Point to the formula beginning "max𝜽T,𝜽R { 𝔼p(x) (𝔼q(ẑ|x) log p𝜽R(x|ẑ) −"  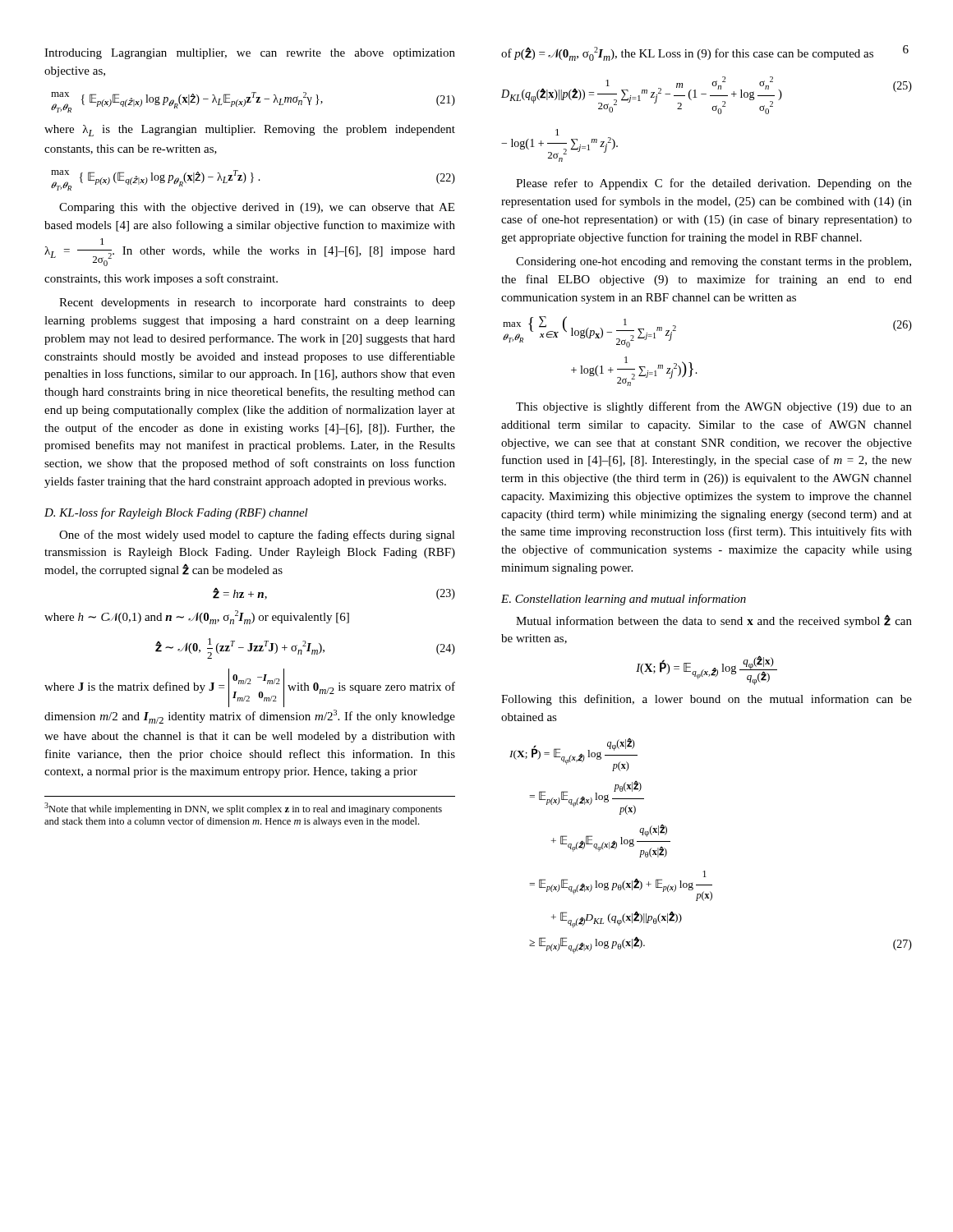pos(250,178)
